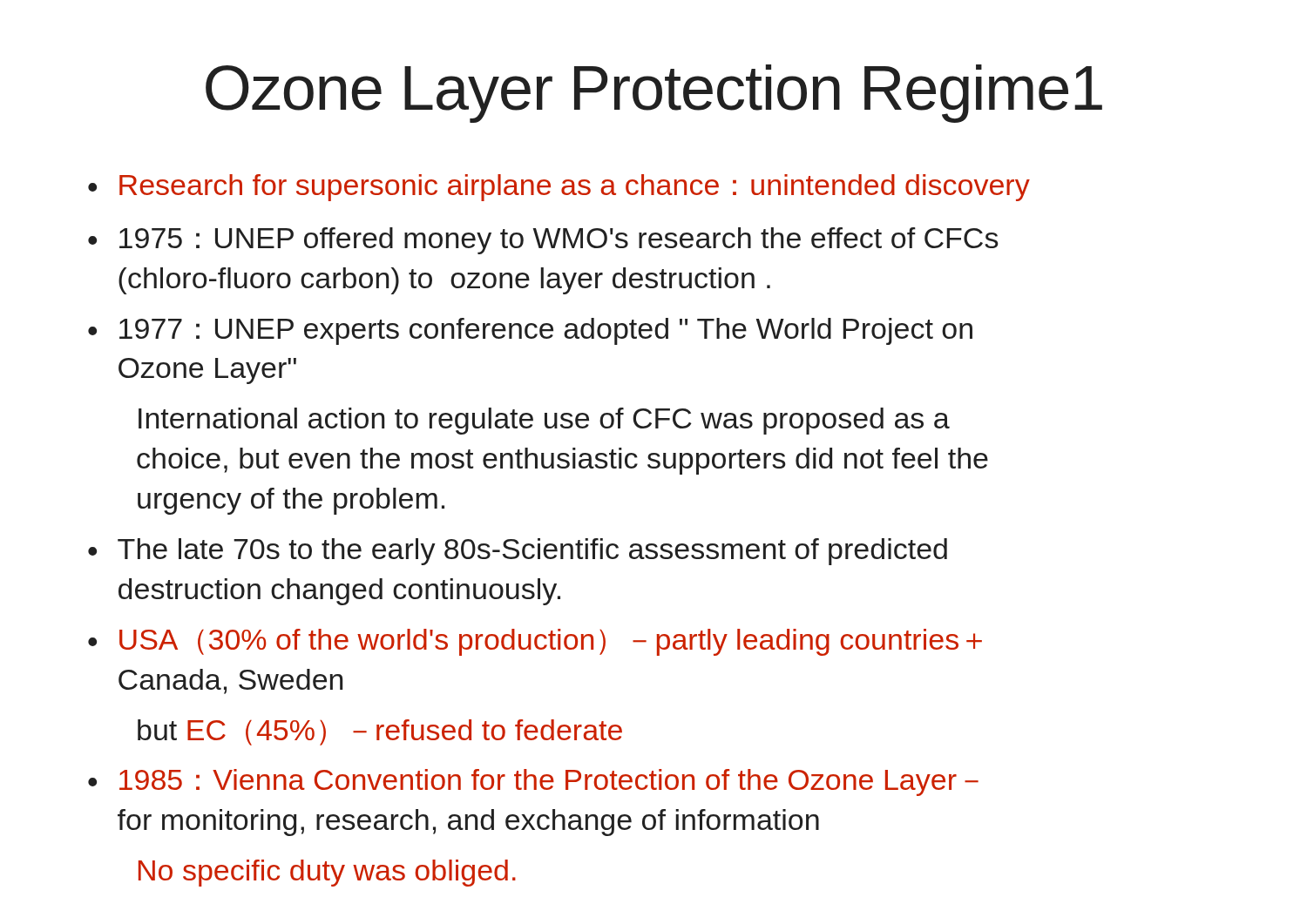Locate the block of text that opens with "• The late 70s to the"
The width and height of the screenshot is (1307, 924).
pyautogui.click(x=518, y=570)
